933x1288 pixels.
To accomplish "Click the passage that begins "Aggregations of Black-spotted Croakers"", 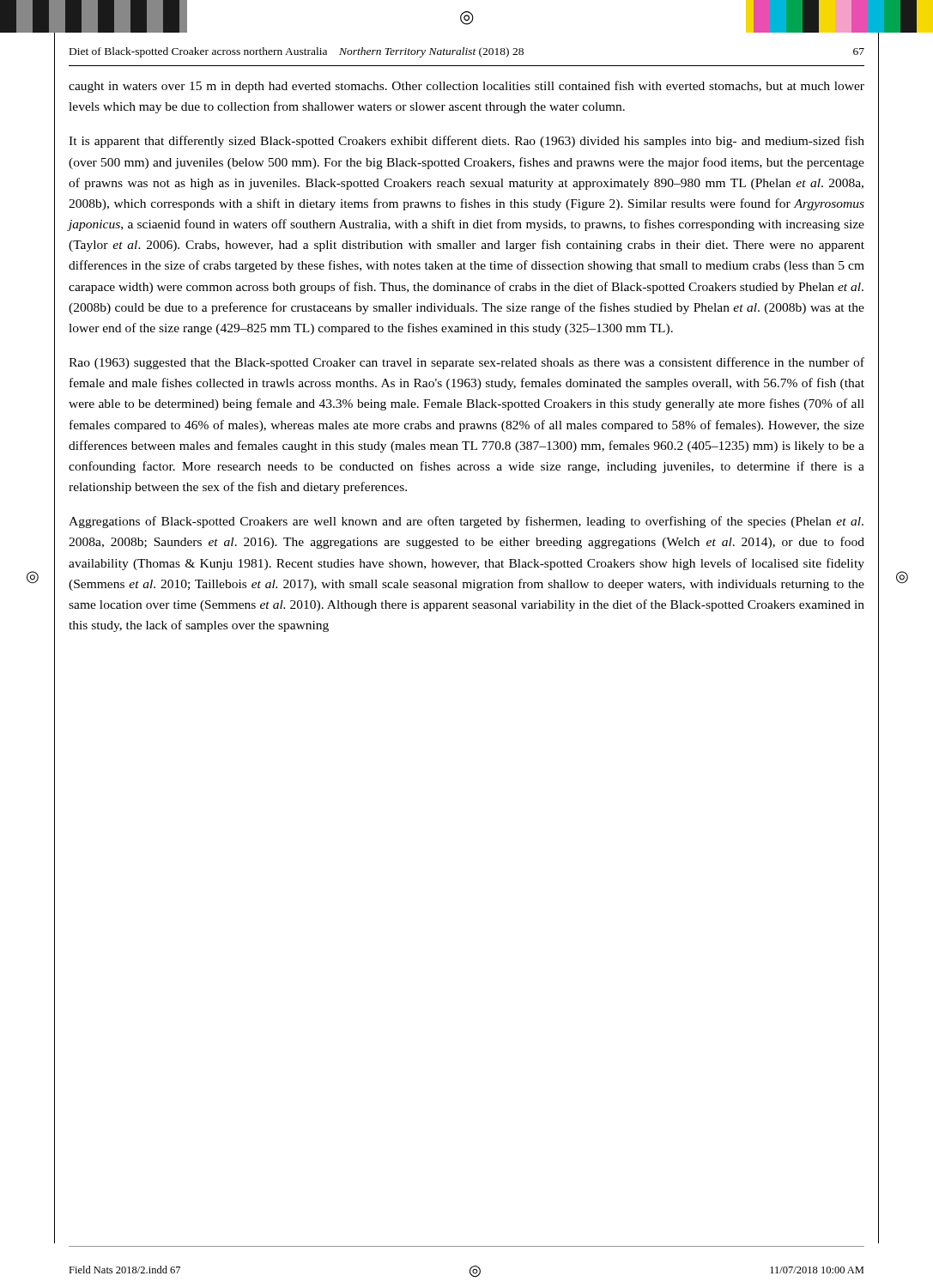I will tap(466, 573).
